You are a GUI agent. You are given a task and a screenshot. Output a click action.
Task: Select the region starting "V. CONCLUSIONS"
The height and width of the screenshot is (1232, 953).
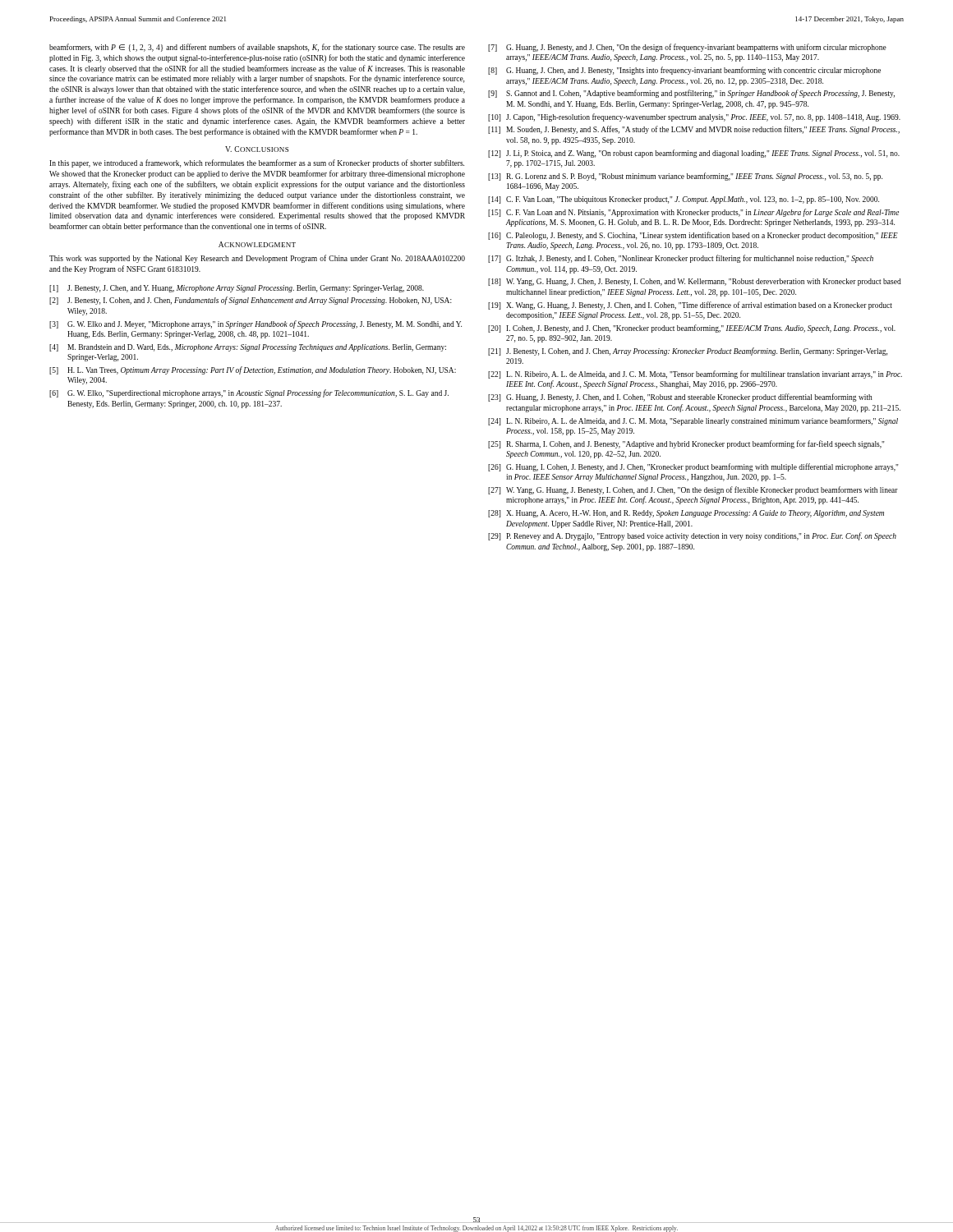(x=257, y=150)
